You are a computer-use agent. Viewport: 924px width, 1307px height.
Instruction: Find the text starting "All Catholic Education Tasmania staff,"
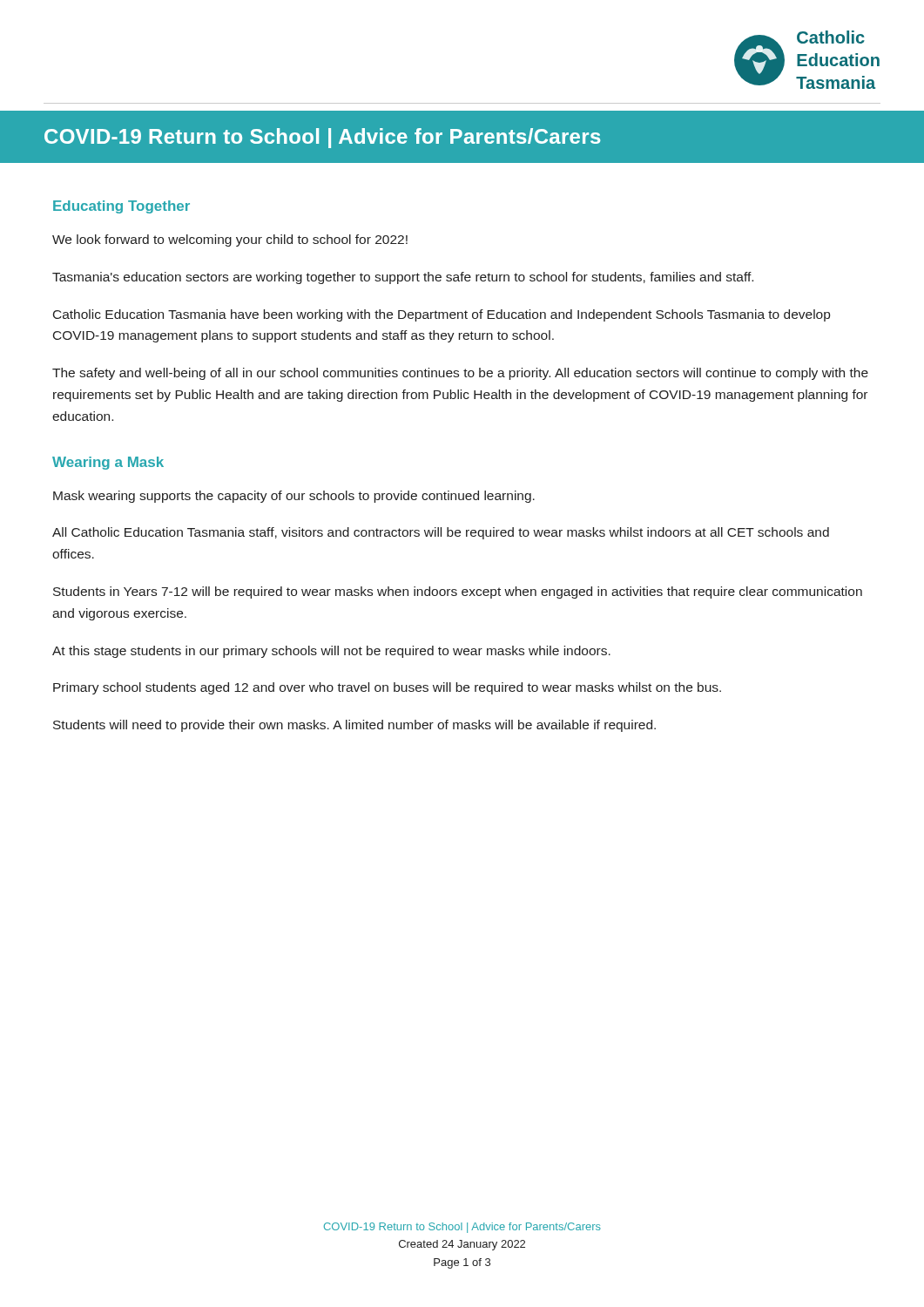pyautogui.click(x=441, y=543)
